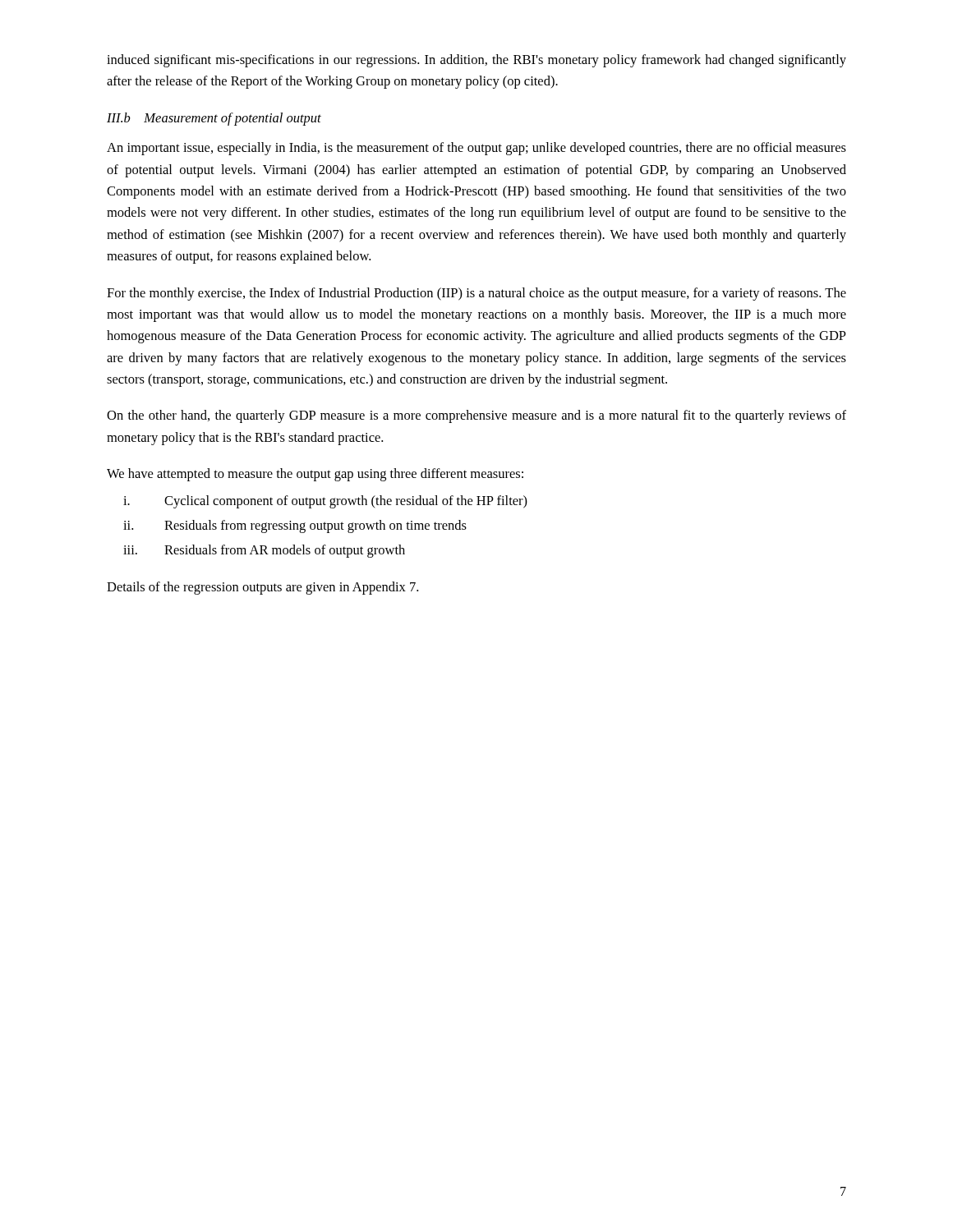Select the text block that says "We have attempted"
Screen dimensions: 1232x953
[x=476, y=474]
